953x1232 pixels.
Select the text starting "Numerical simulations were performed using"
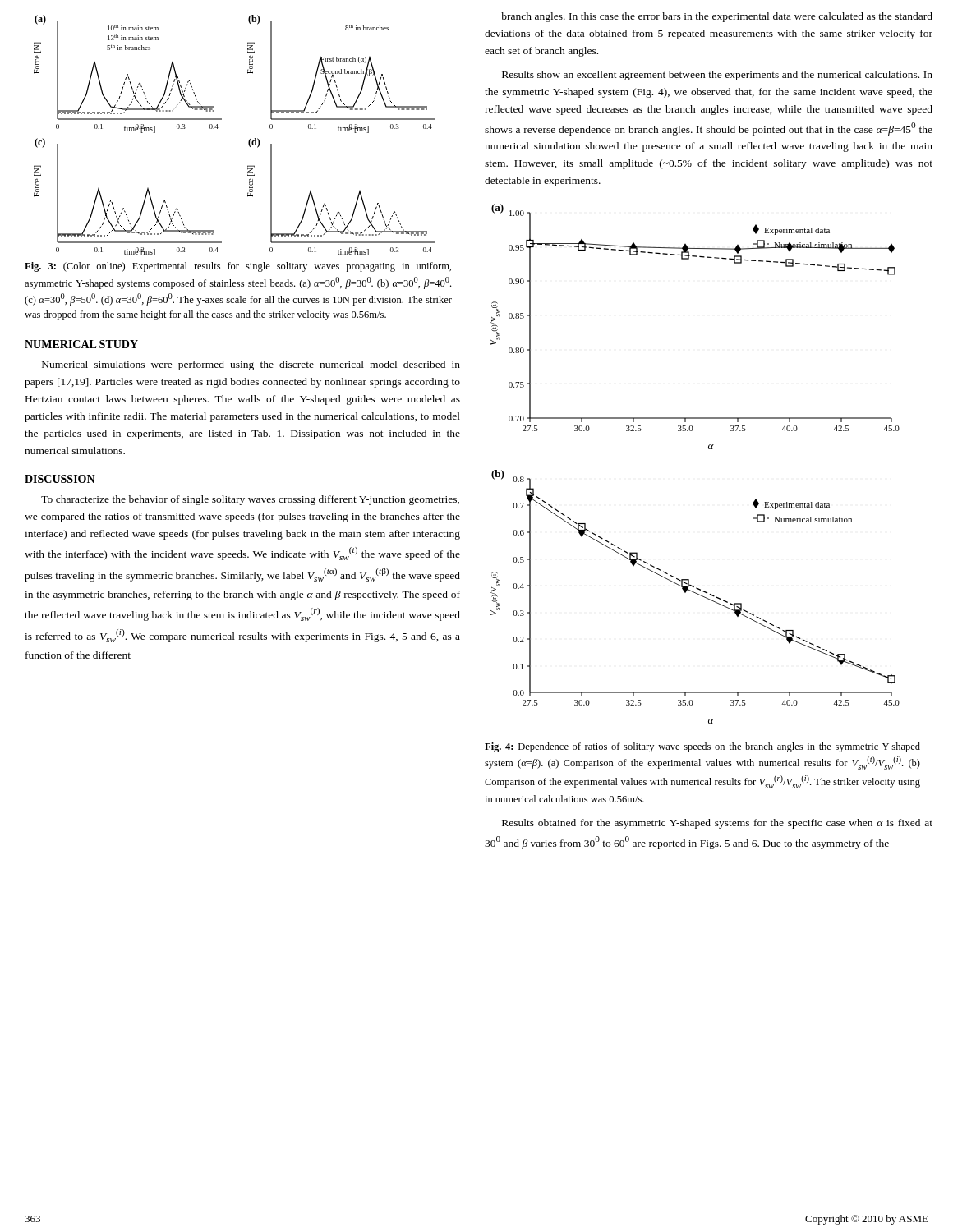(x=242, y=408)
